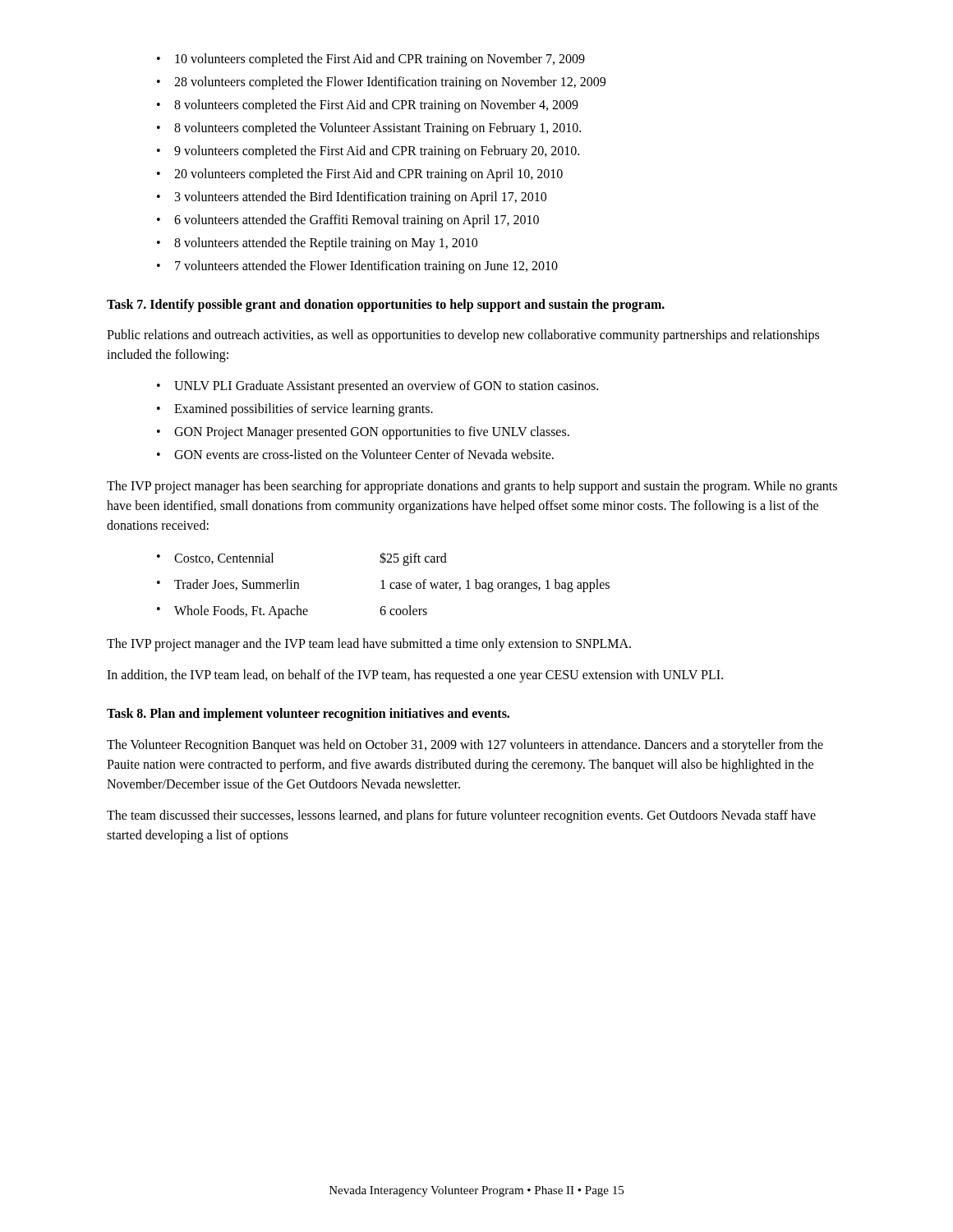
Task: Select the passage starting "• Examined possibilities of service learning grants."
Action: (295, 410)
